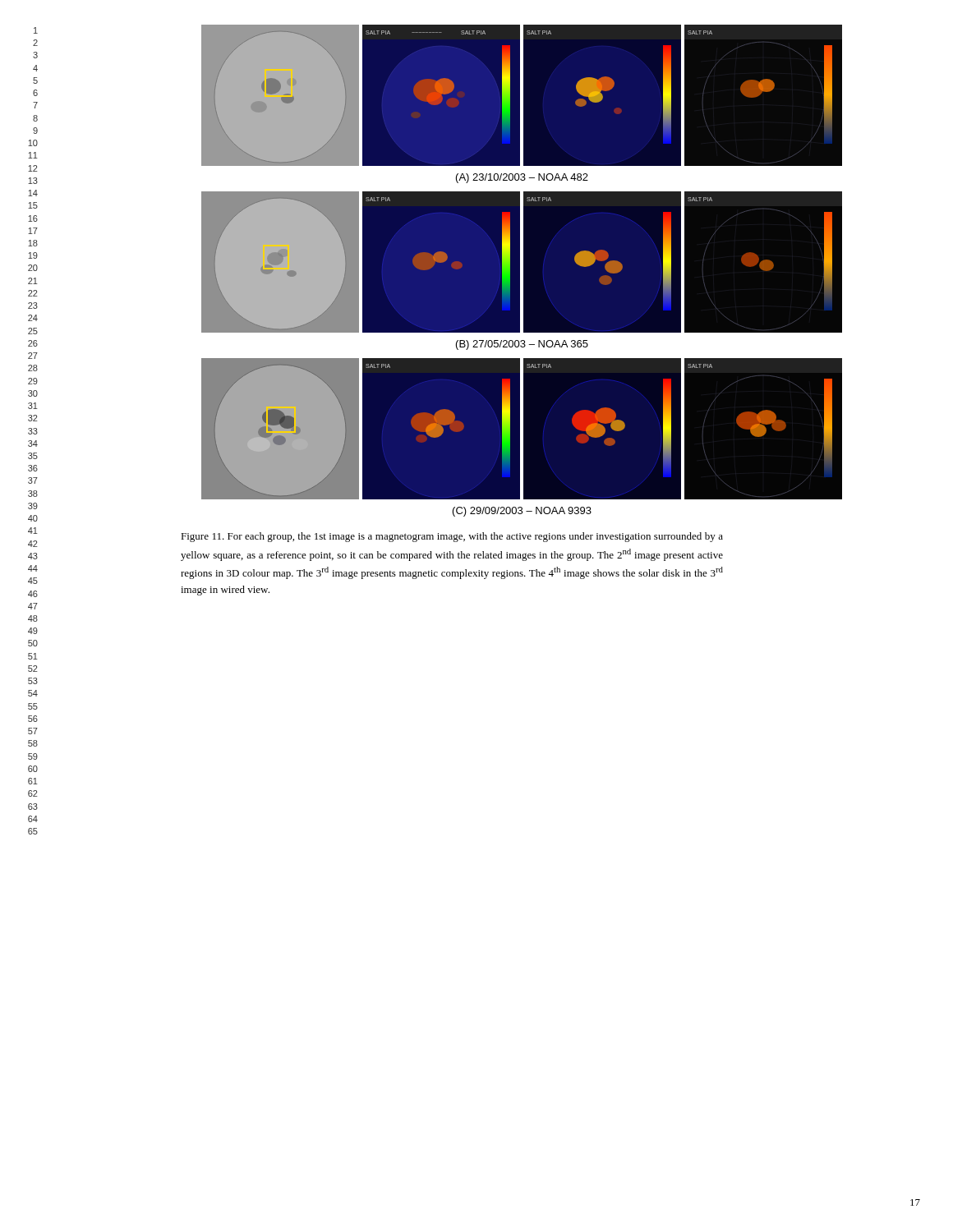
Task: Find the text block starting "Figure 11. For each group,"
Action: click(452, 563)
